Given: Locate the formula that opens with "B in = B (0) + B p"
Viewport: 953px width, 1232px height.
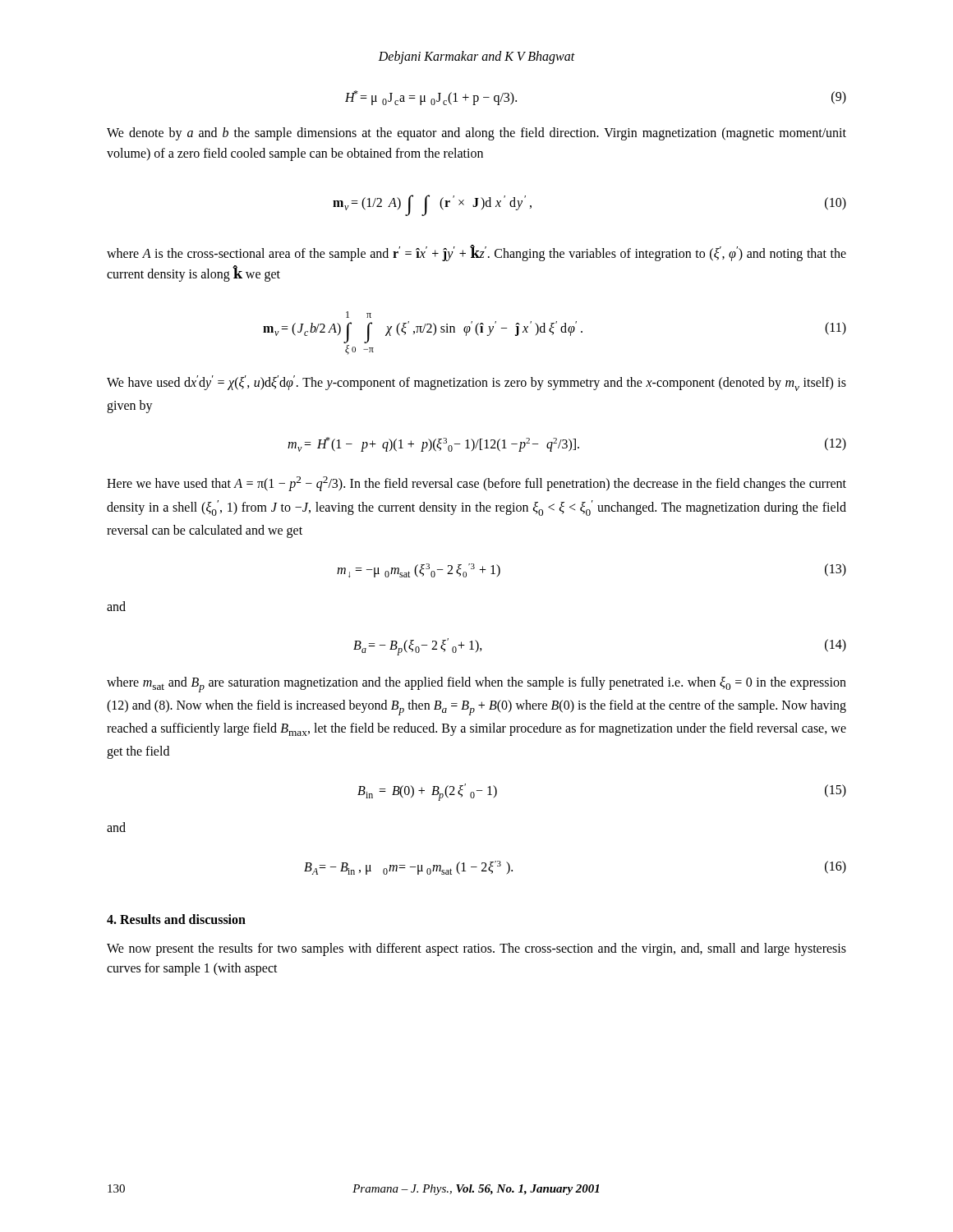Looking at the screenshot, I should (x=422, y=792).
